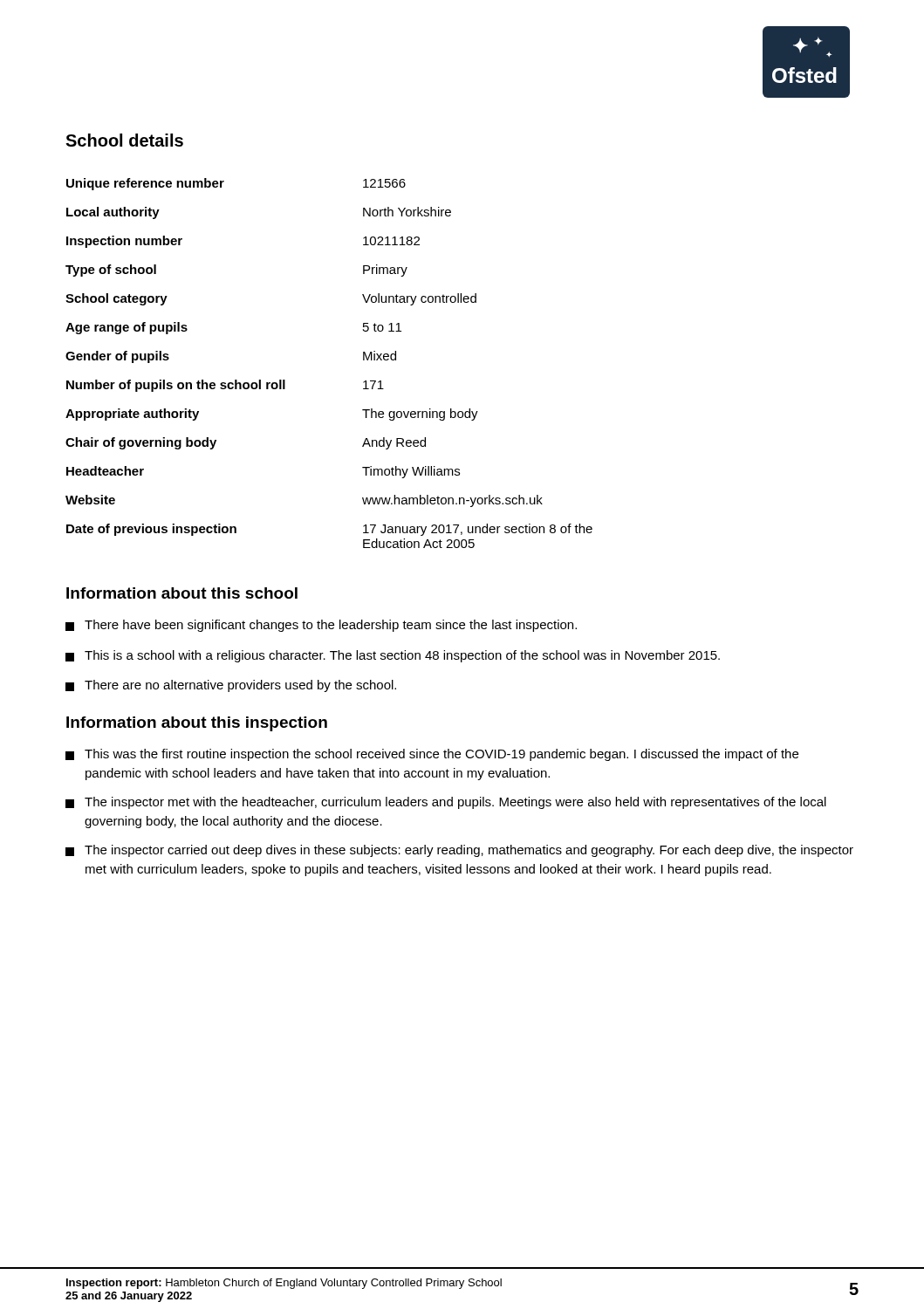Find the text block starting "Information about this school"
924x1309 pixels.
tap(182, 593)
